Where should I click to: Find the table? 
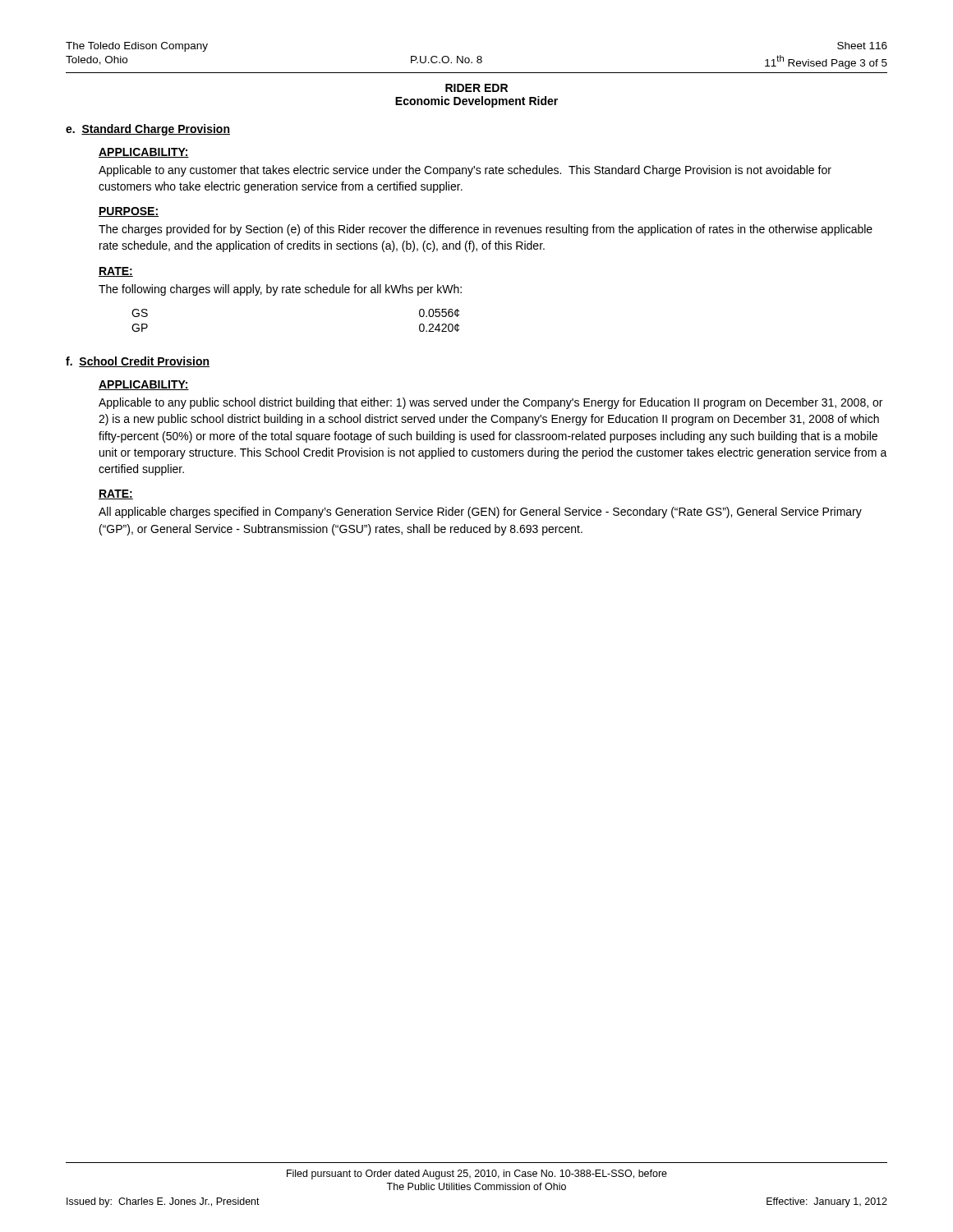point(493,320)
